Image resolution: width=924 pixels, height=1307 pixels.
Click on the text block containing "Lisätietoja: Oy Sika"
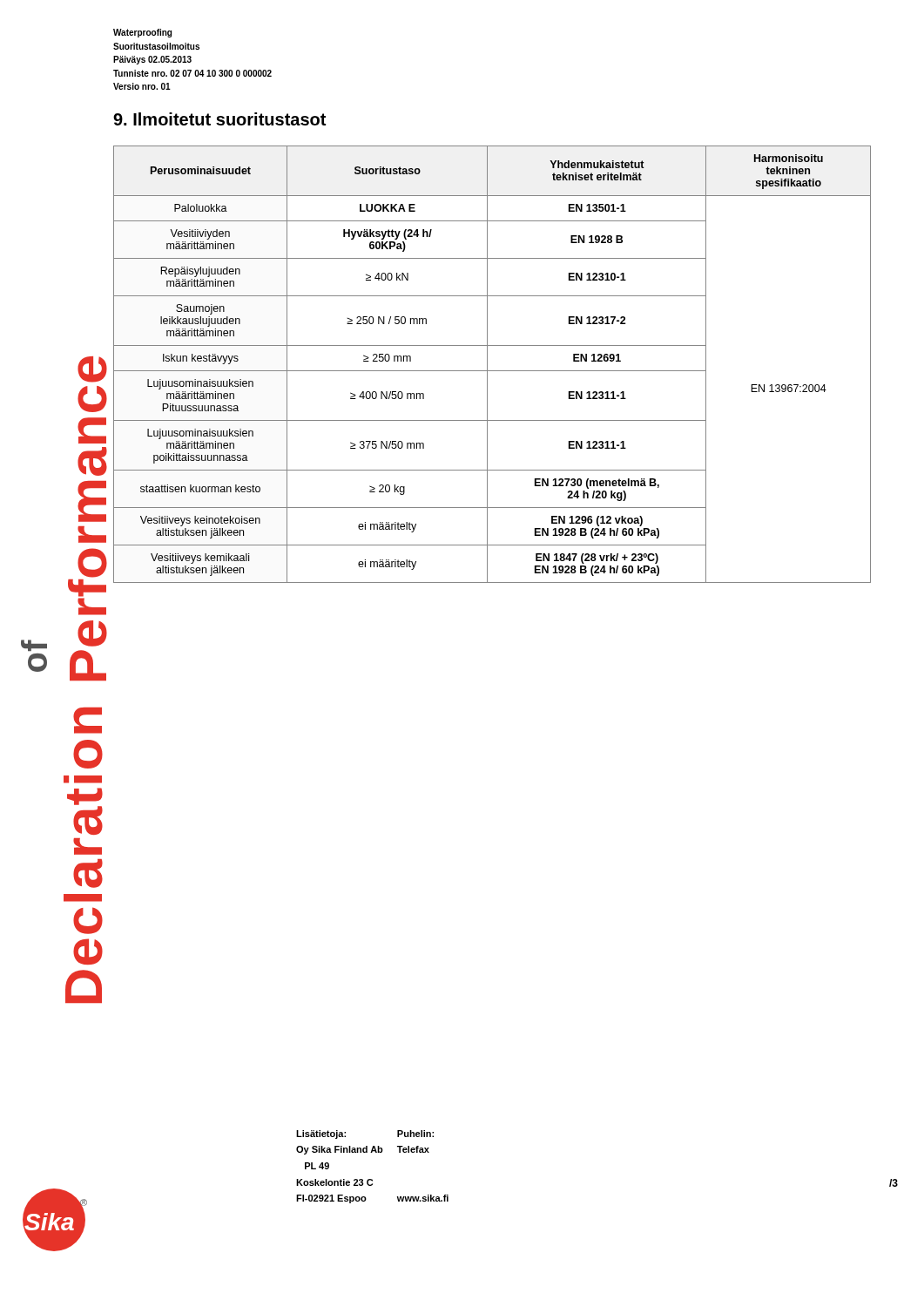click(312, 1134)
